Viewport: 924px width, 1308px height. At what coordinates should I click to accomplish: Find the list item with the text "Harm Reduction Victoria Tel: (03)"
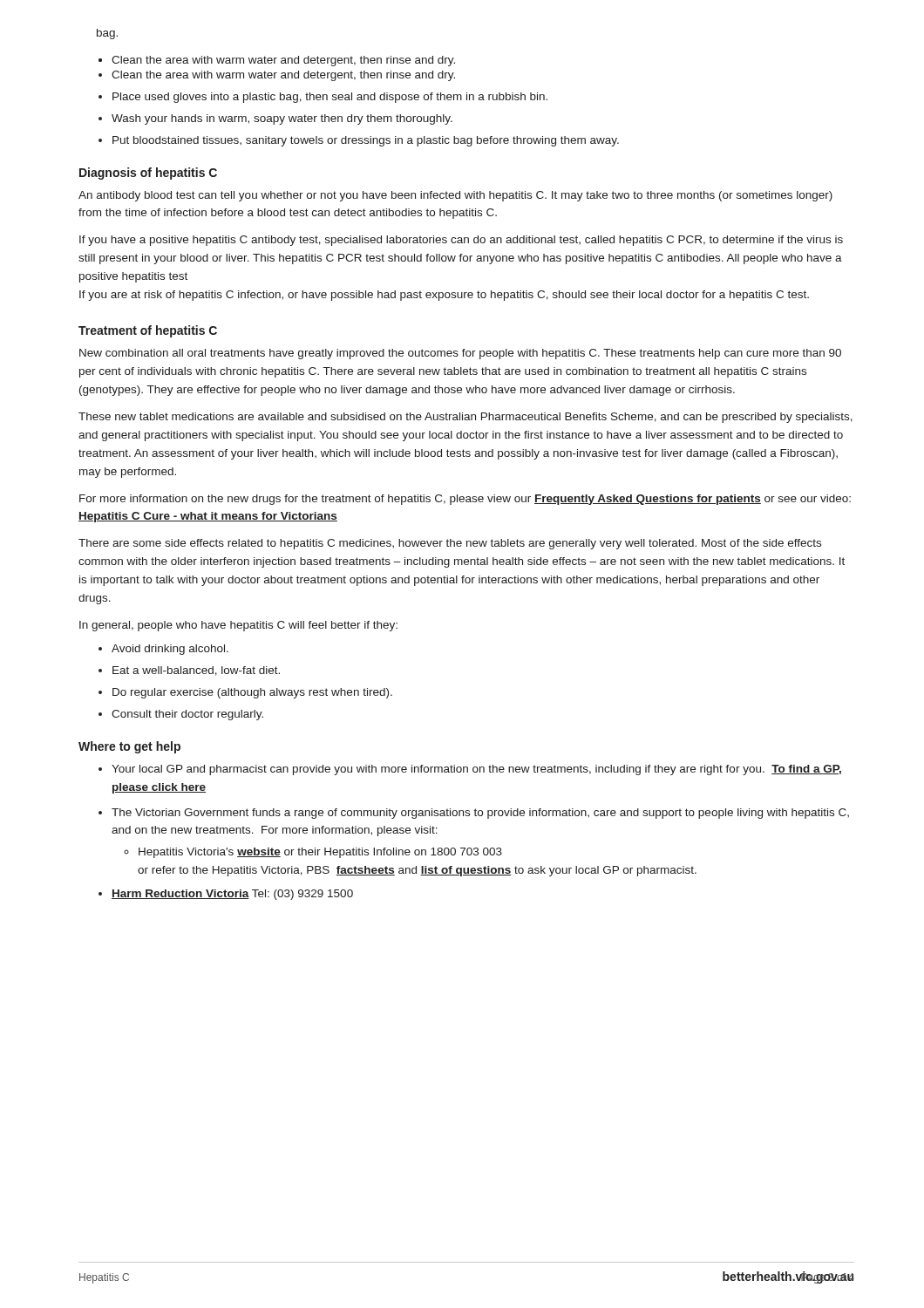pyautogui.click(x=232, y=893)
